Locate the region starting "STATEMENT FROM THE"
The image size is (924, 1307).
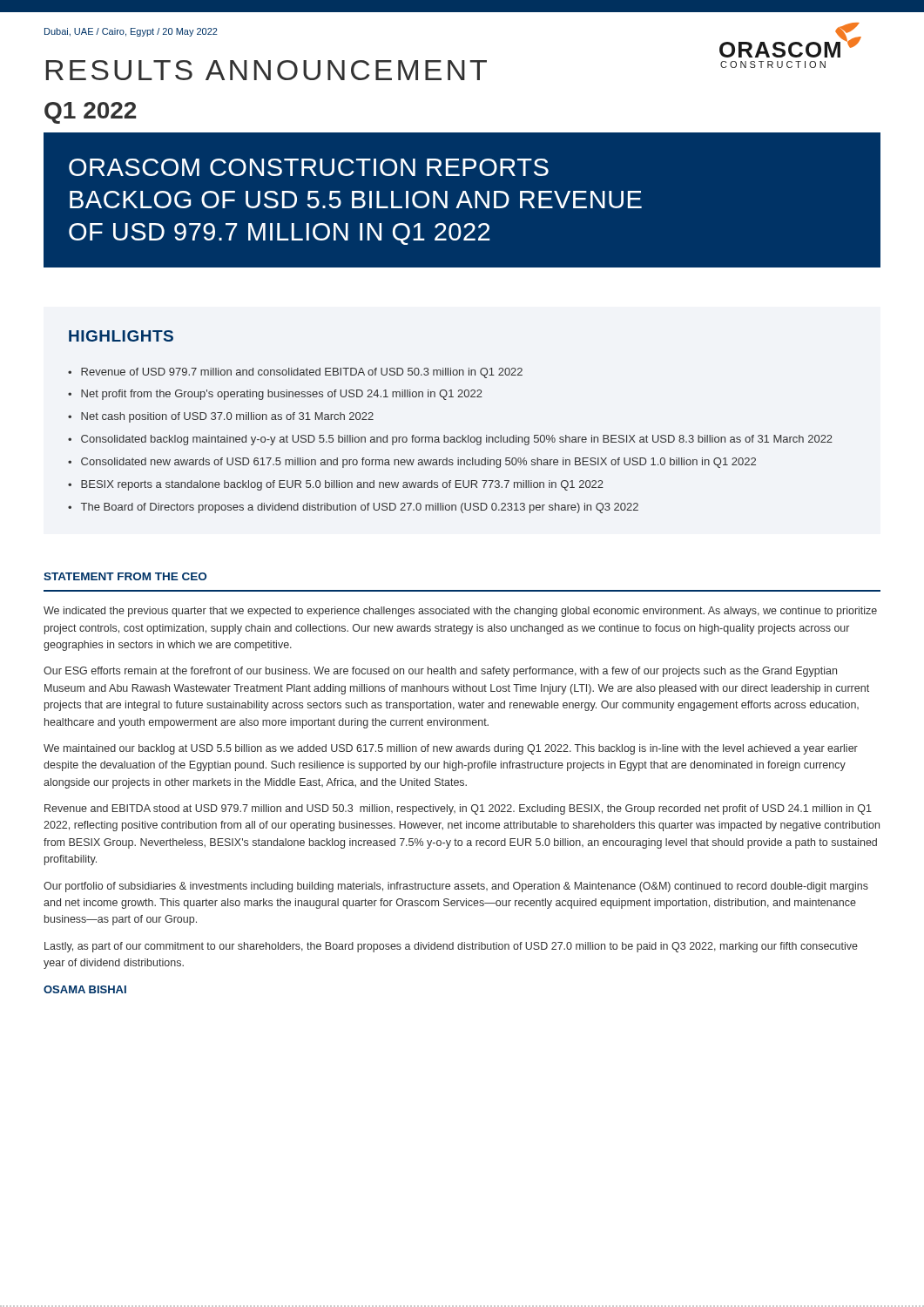point(125,576)
